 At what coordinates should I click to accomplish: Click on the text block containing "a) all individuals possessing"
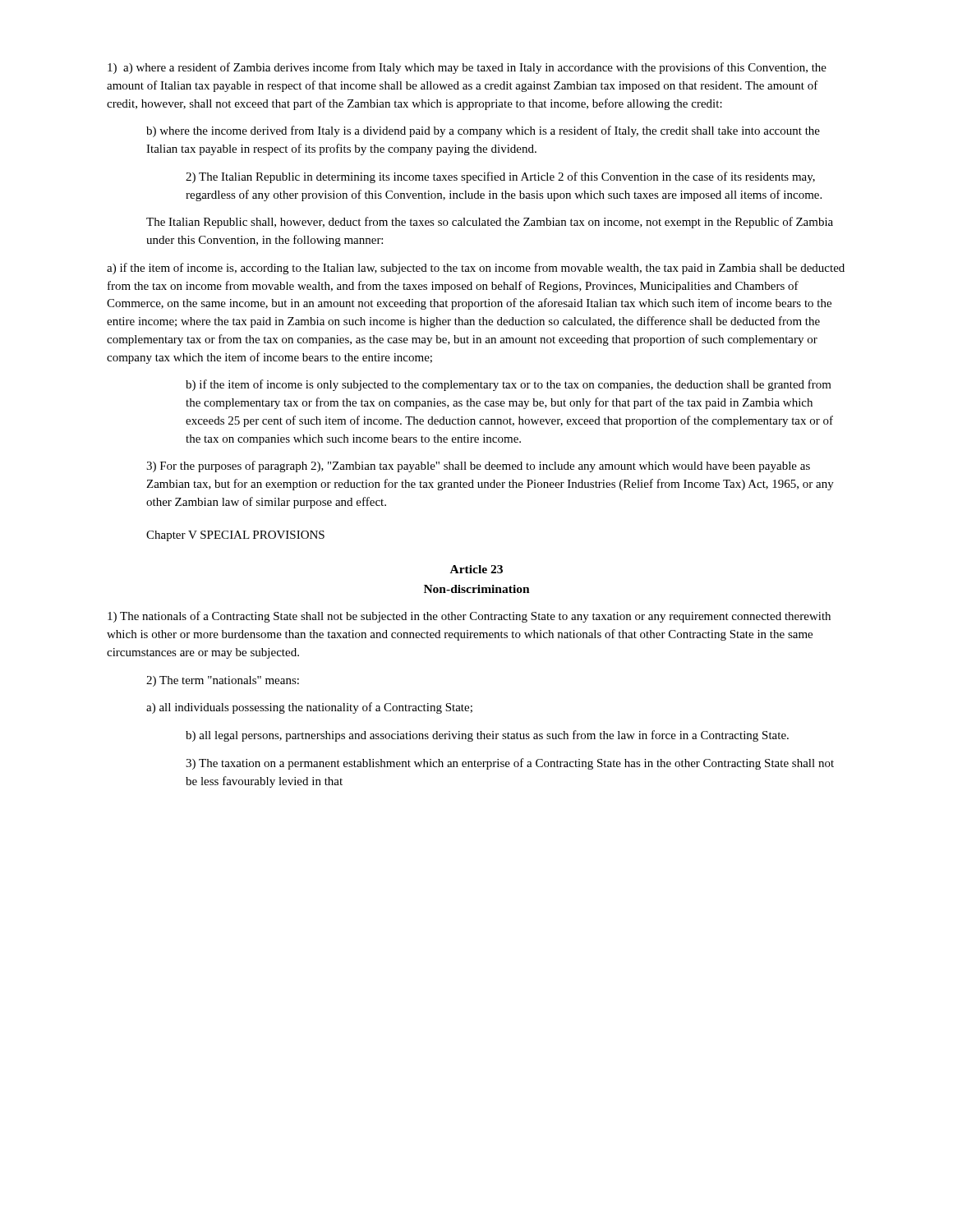pyautogui.click(x=310, y=707)
